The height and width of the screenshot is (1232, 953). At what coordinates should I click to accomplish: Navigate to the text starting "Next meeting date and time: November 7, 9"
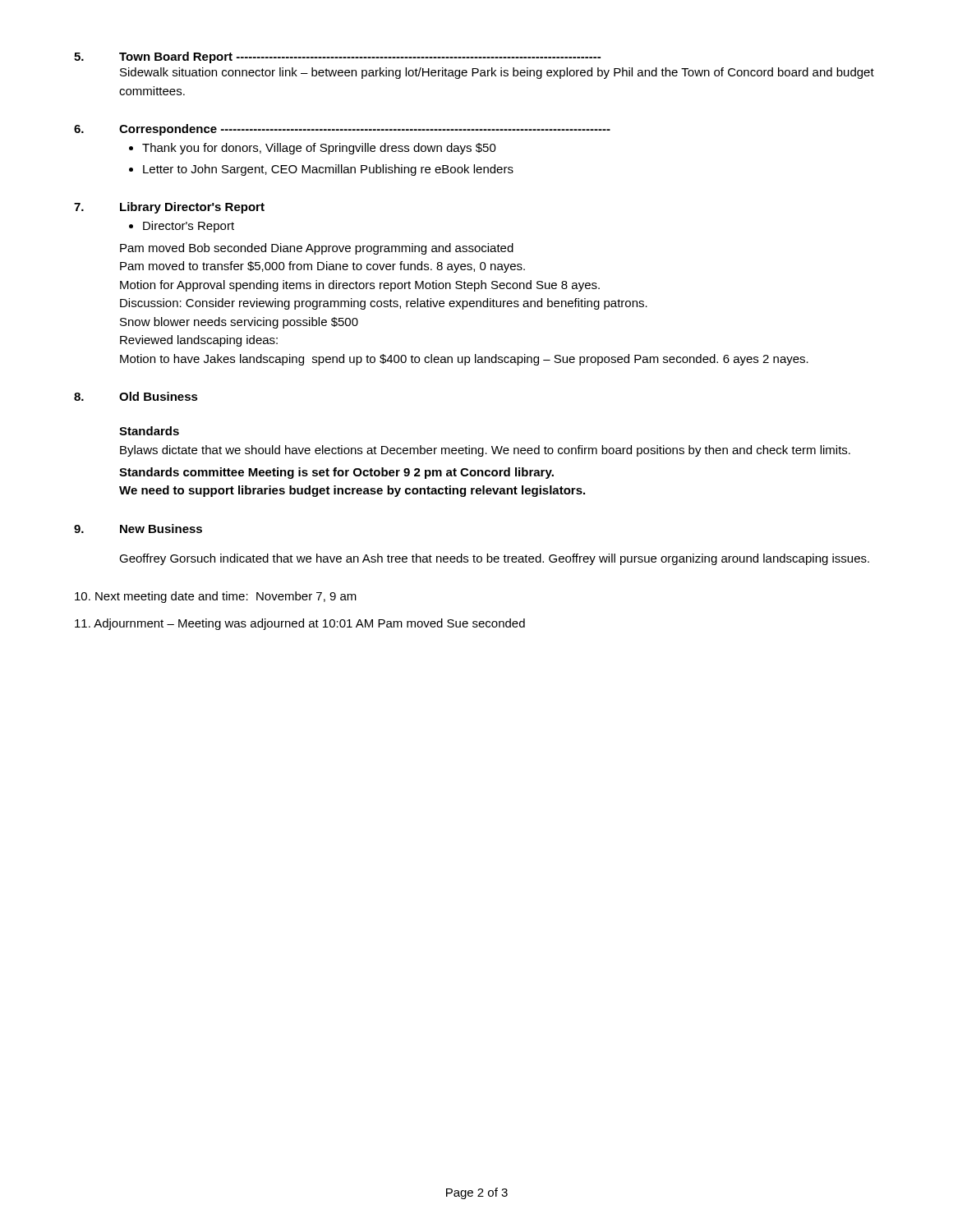point(215,596)
